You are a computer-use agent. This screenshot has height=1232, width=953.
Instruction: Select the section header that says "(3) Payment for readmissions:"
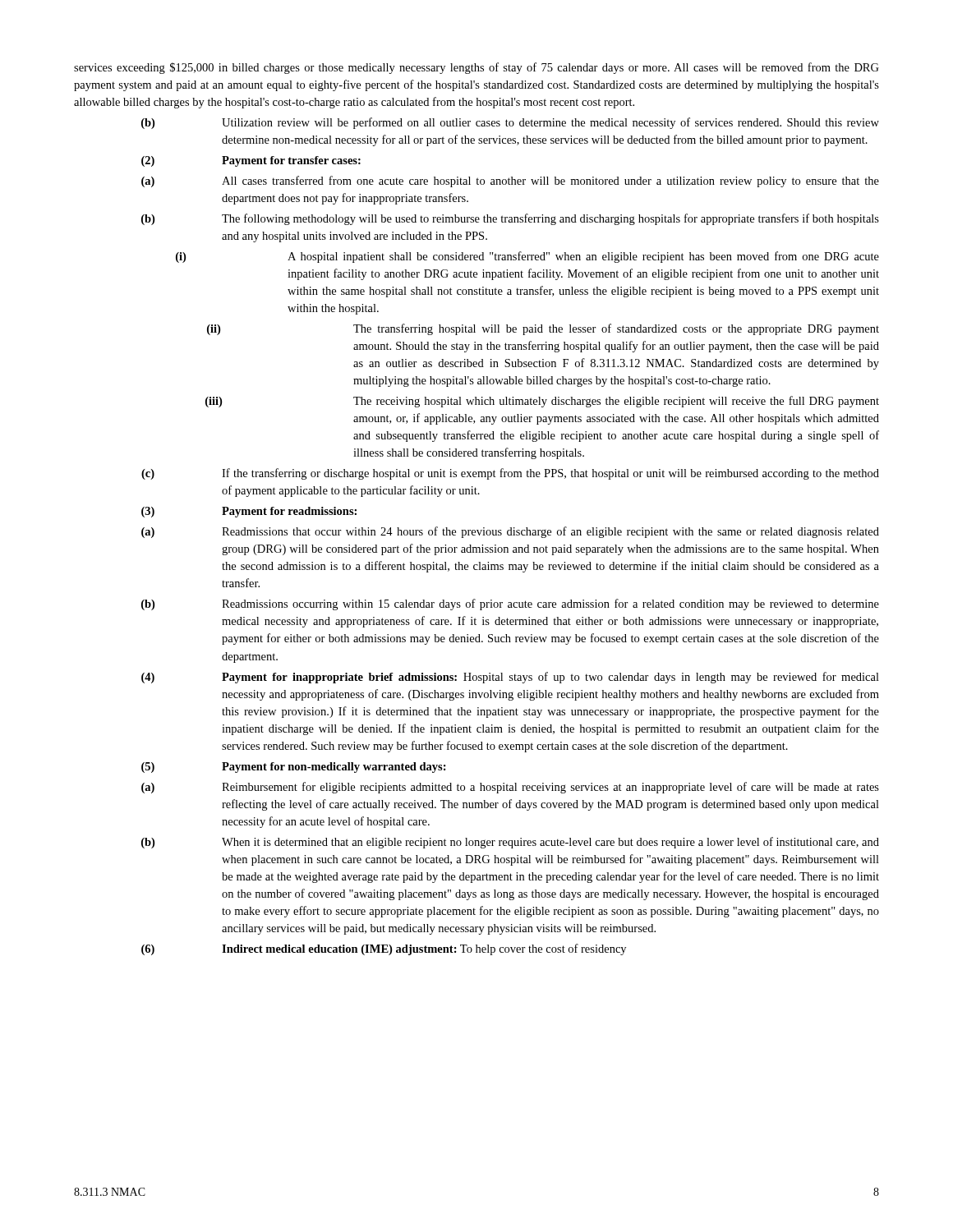tap(216, 512)
